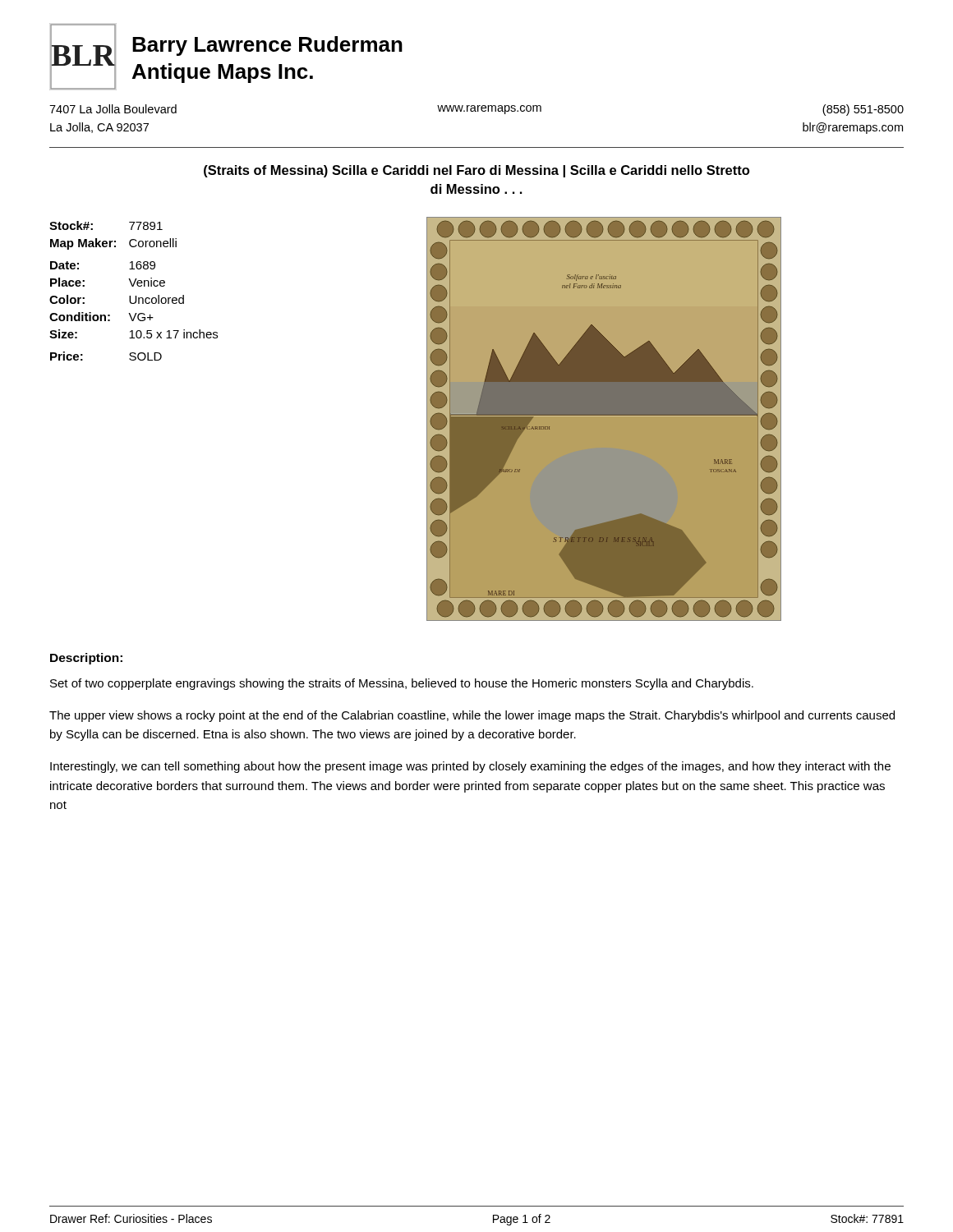Point to the region starting "The upper view shows a"
The image size is (953, 1232).
pos(472,724)
